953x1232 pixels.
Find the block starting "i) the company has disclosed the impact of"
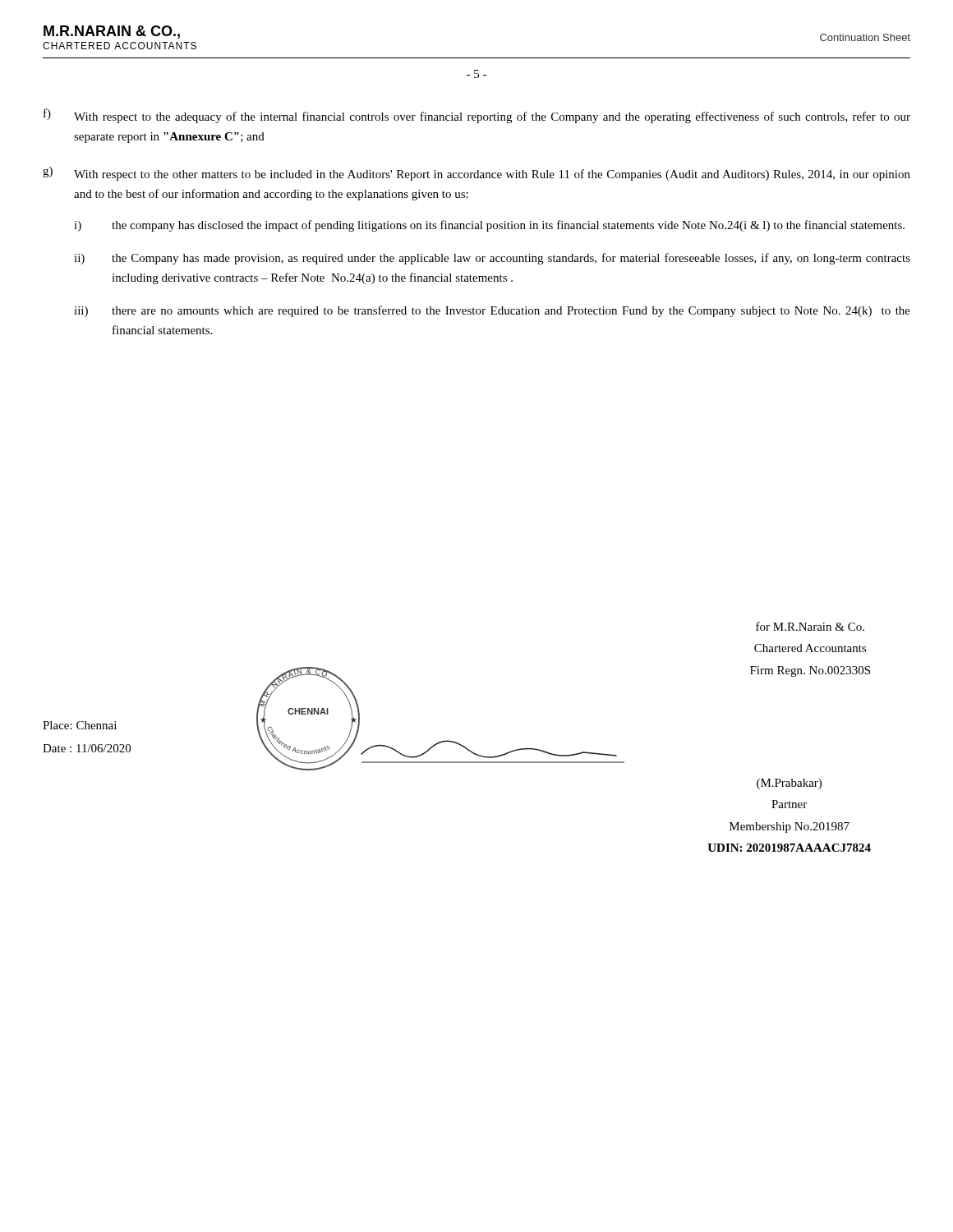coord(492,225)
